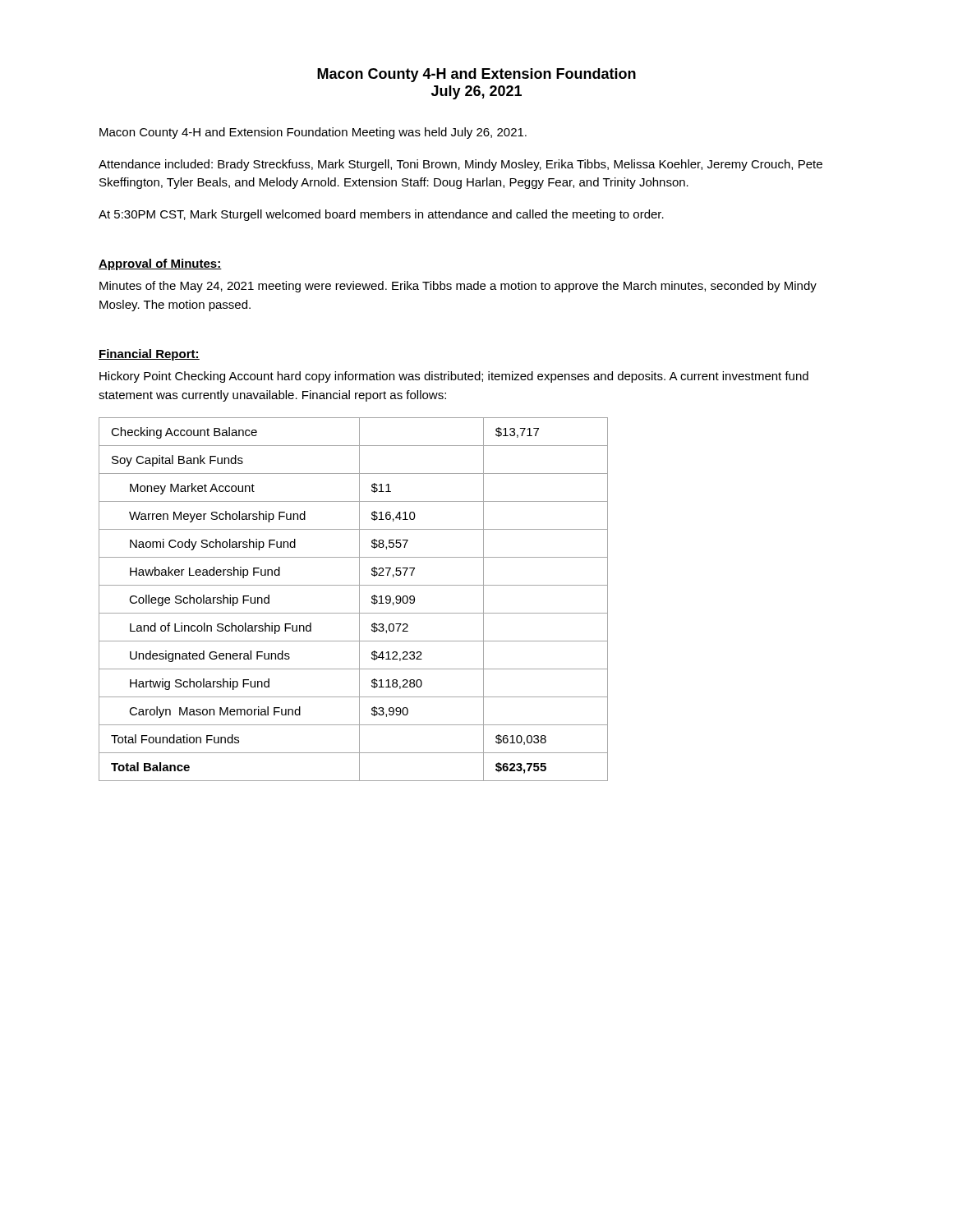The height and width of the screenshot is (1232, 953).
Task: Point to the element starting "Financial Report:"
Action: point(149,354)
